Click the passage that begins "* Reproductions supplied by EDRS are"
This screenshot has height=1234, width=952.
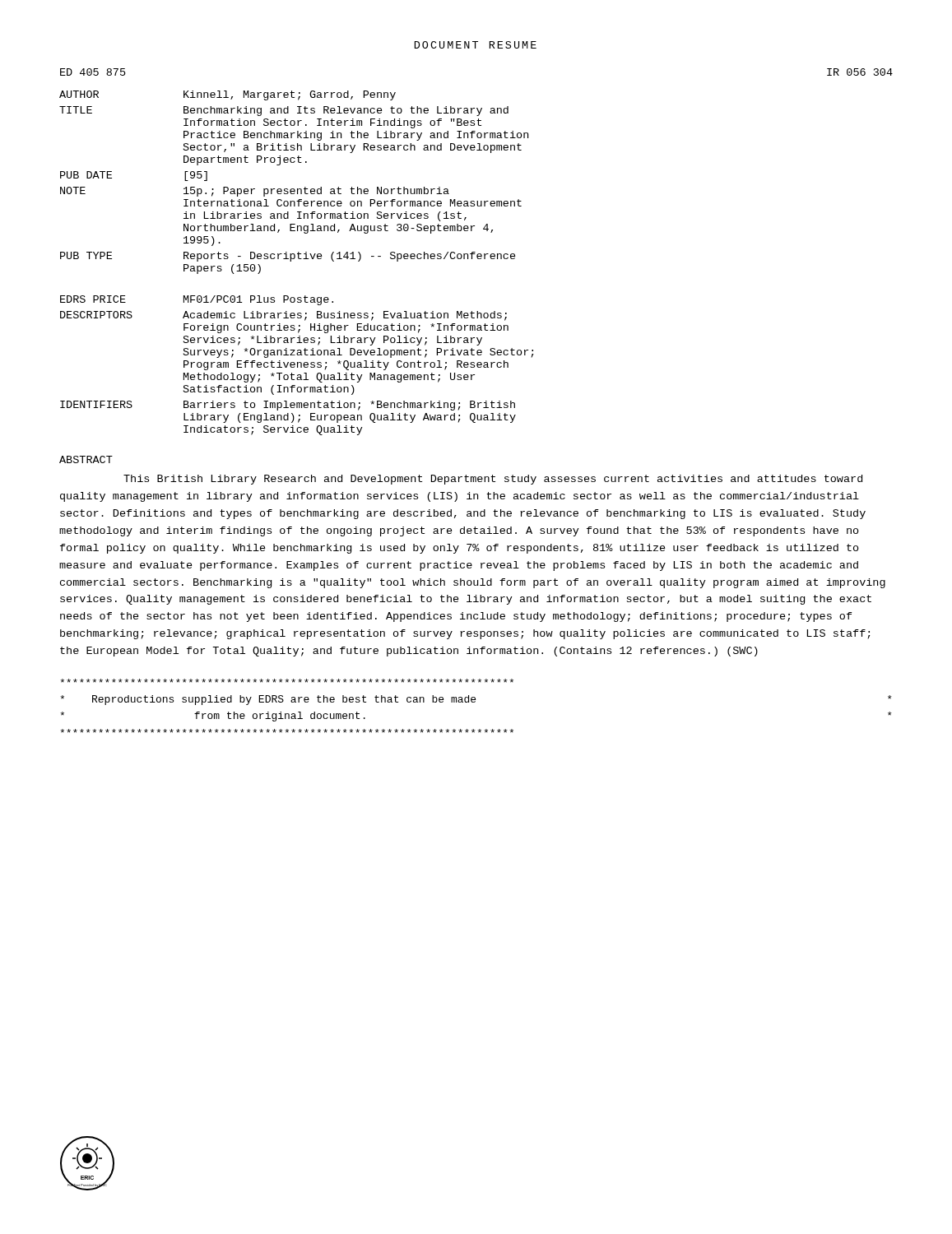tap(476, 709)
